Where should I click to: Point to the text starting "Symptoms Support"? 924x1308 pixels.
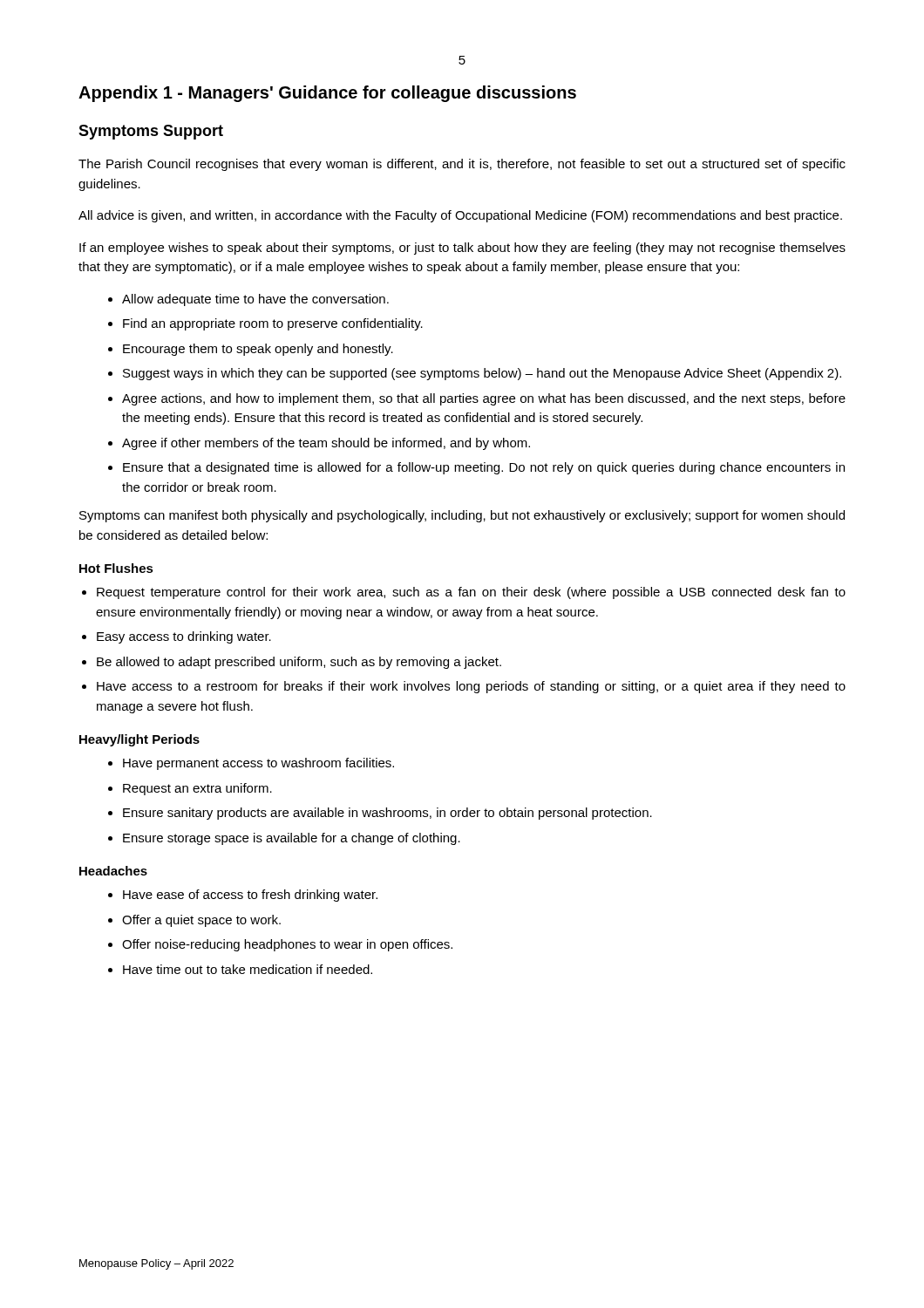[151, 131]
